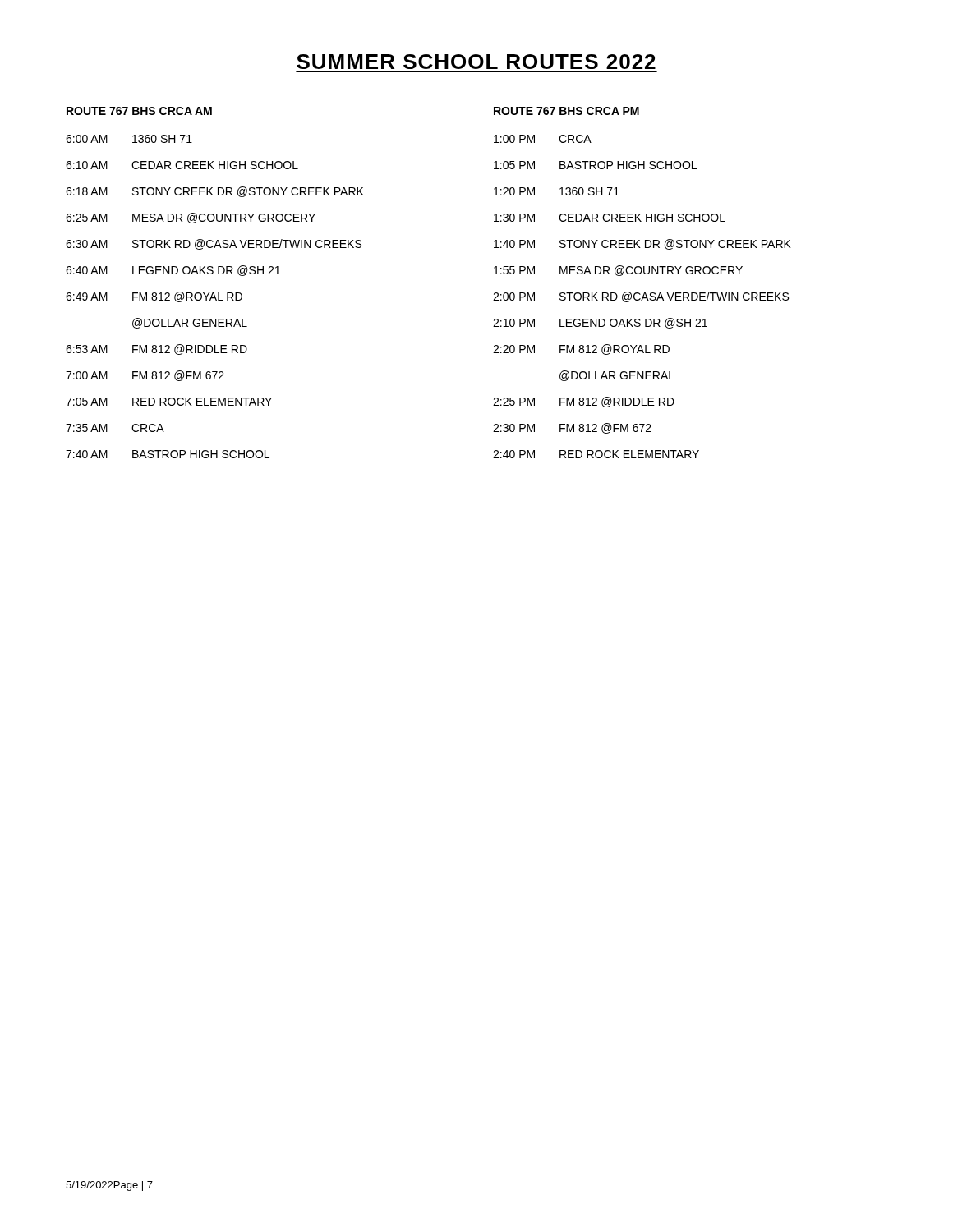Find the list item that reads "7:05 AM RED ROCK"
Viewport: 953px width, 1232px height.
[x=263, y=402]
